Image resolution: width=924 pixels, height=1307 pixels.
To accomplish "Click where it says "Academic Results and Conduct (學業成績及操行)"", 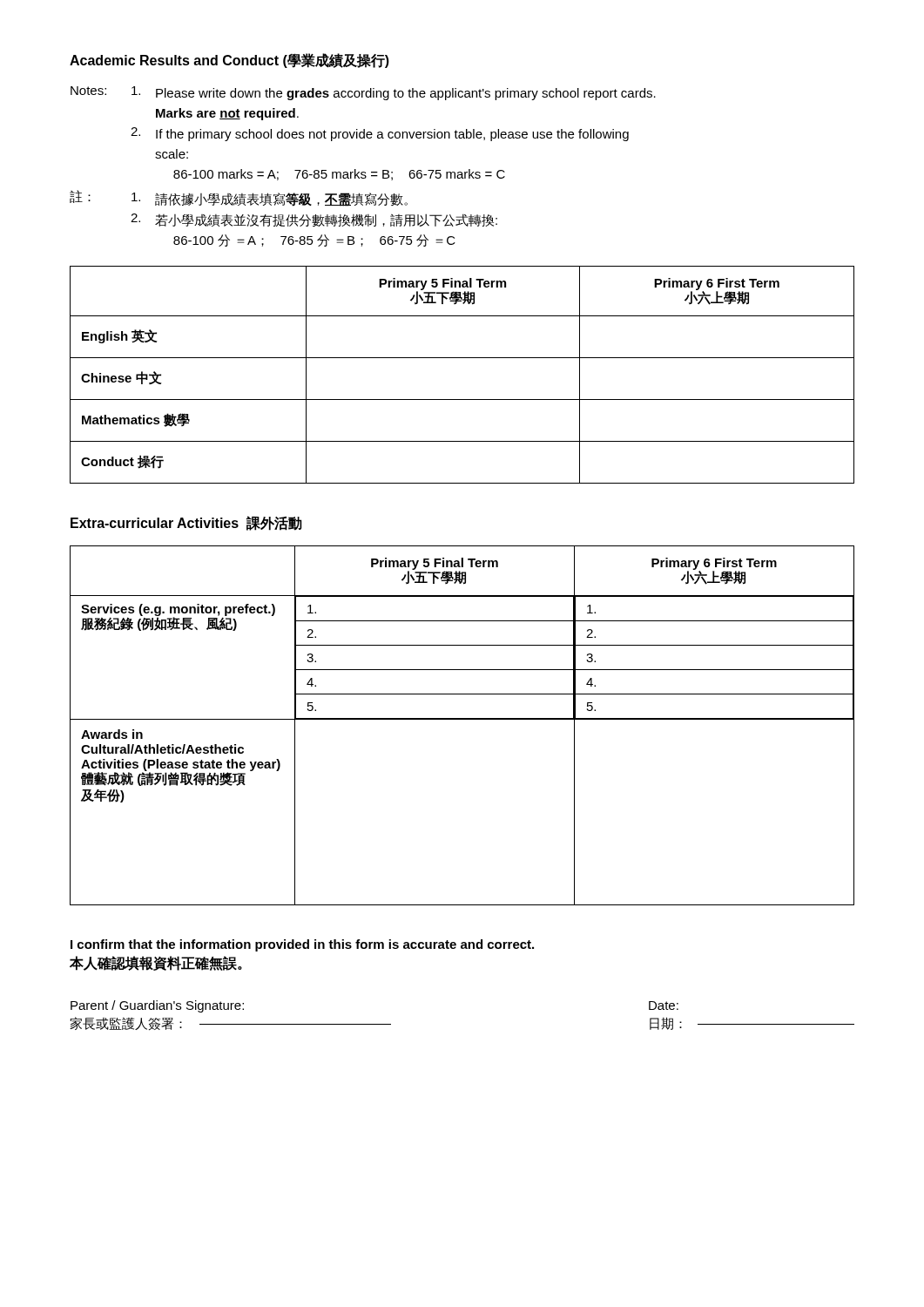I will pos(230,61).
